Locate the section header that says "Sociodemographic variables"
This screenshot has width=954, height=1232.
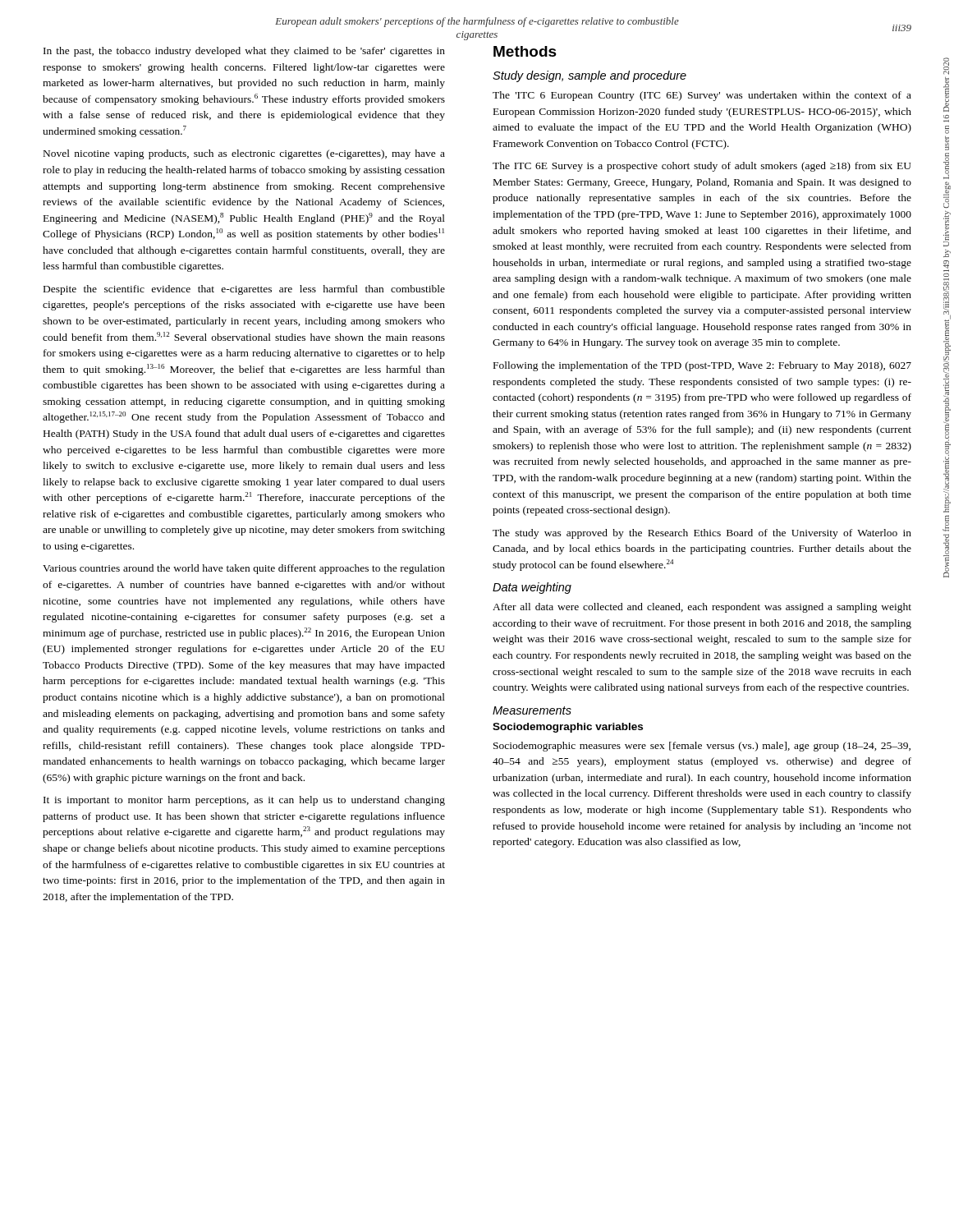(568, 726)
